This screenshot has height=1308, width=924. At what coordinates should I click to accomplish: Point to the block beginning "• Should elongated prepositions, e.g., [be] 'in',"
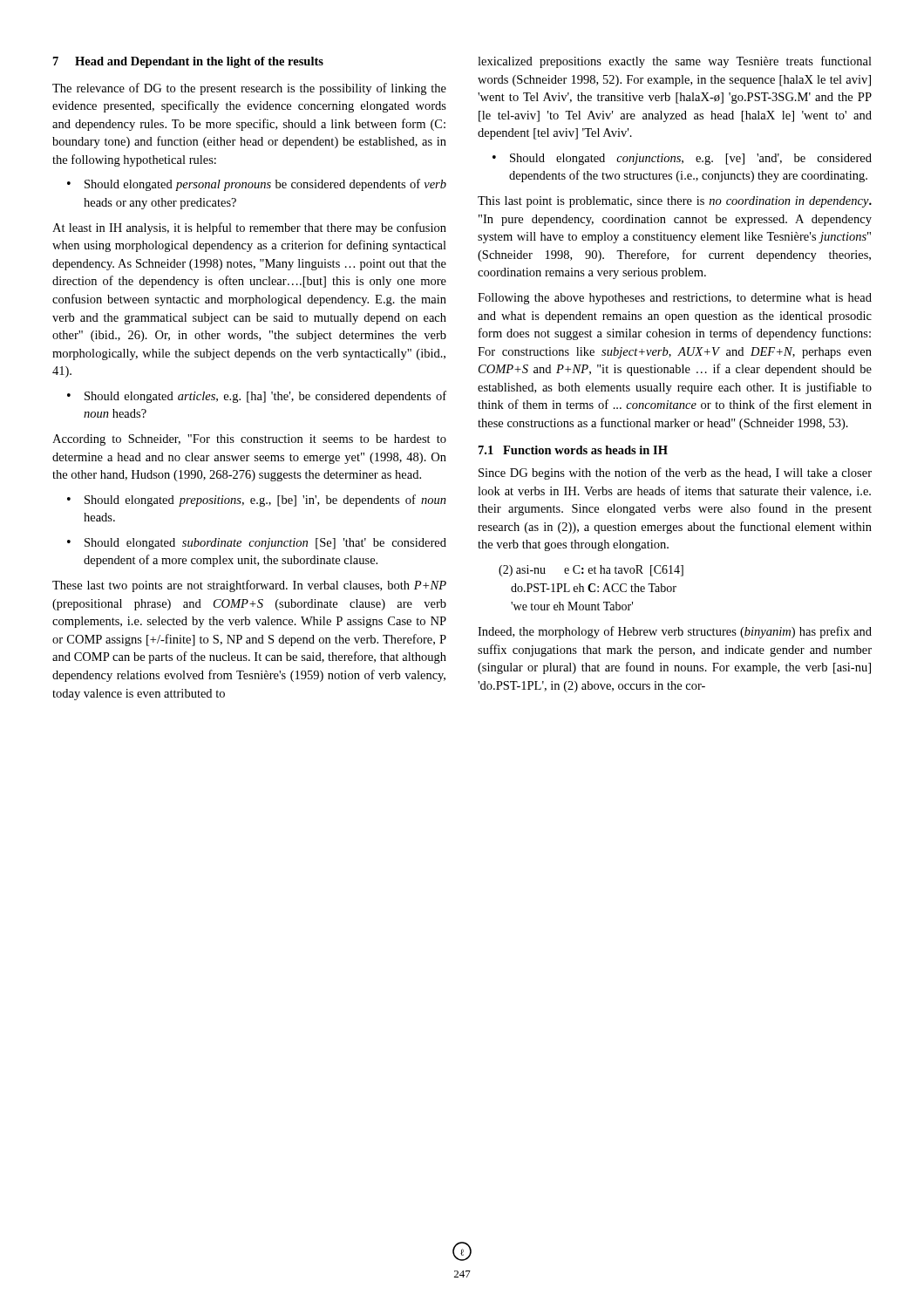[256, 509]
